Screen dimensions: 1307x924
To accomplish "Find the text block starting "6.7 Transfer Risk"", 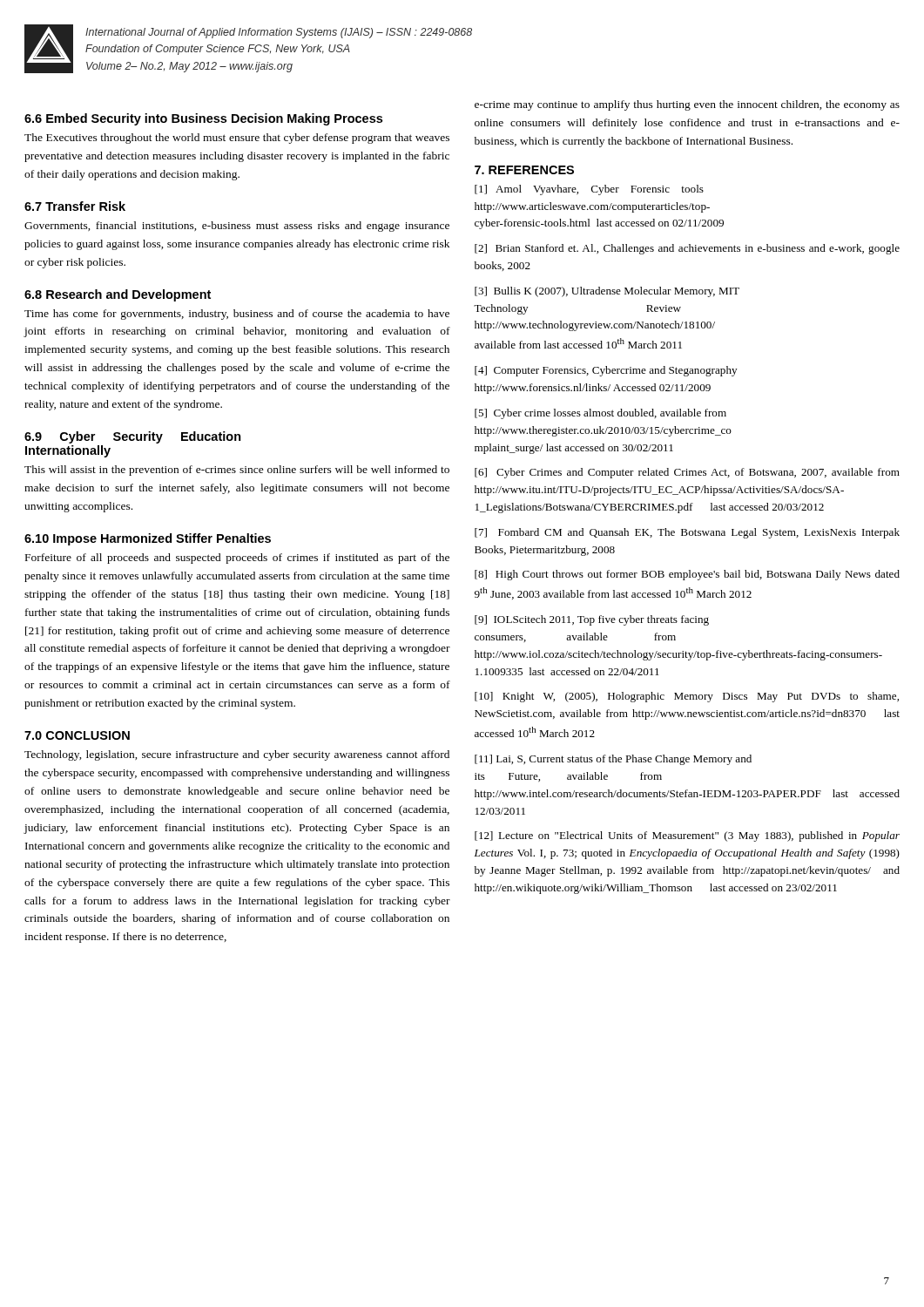I will click(75, 206).
